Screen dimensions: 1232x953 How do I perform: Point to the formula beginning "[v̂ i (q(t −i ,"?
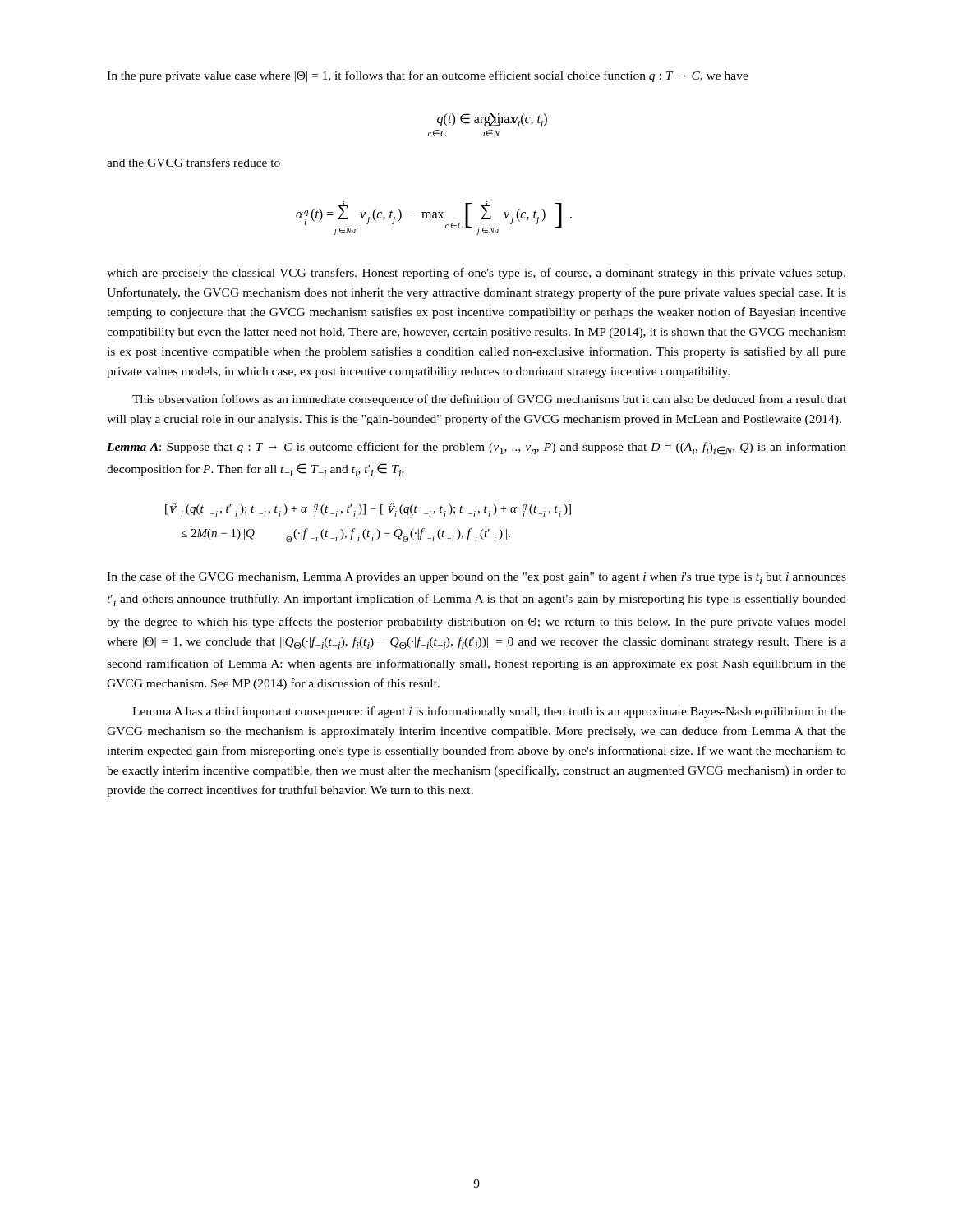tap(476, 523)
